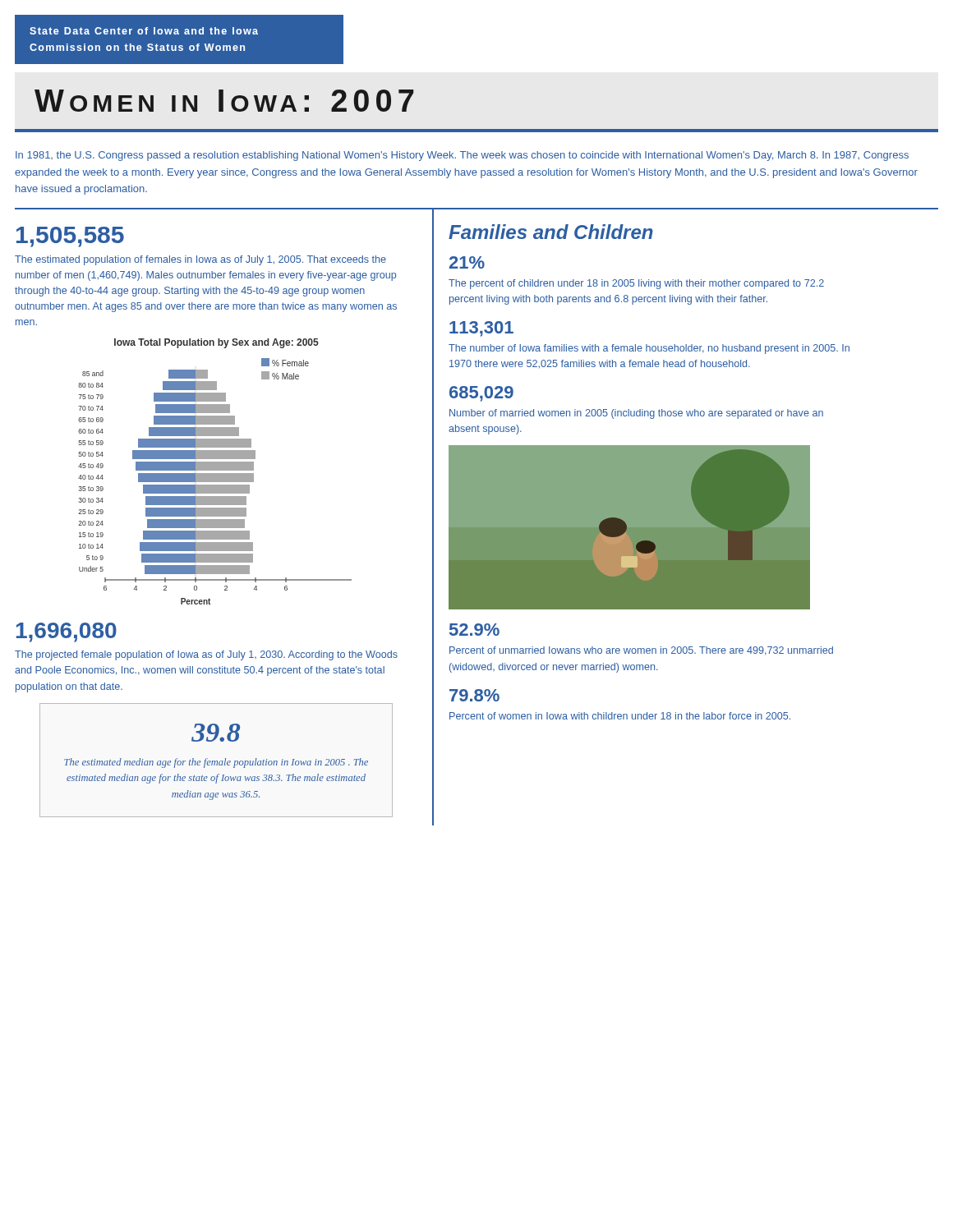
Task: Click on the element starting "Number of married women"
Action: 636,421
